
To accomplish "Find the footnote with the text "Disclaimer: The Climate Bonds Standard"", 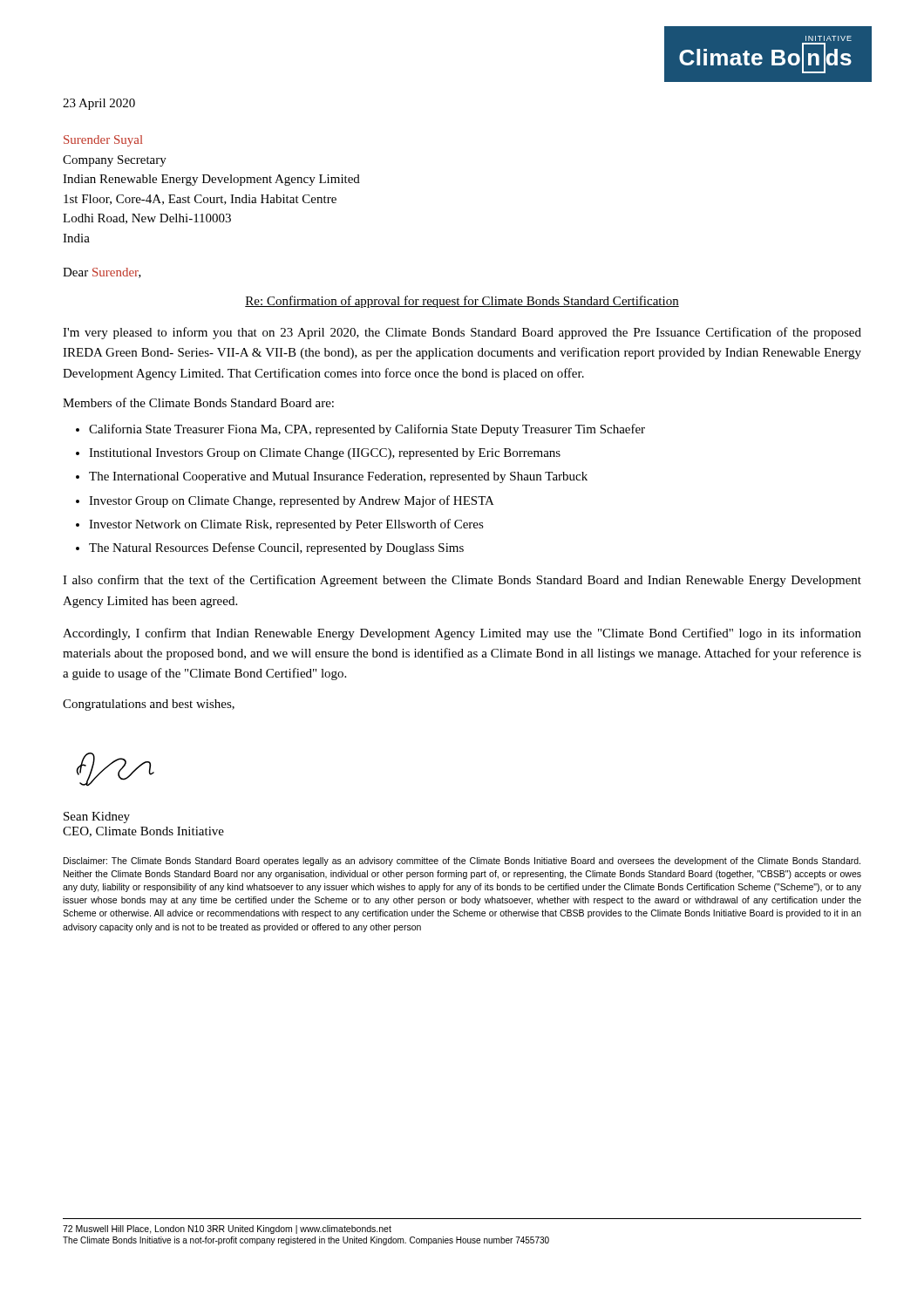I will point(462,893).
